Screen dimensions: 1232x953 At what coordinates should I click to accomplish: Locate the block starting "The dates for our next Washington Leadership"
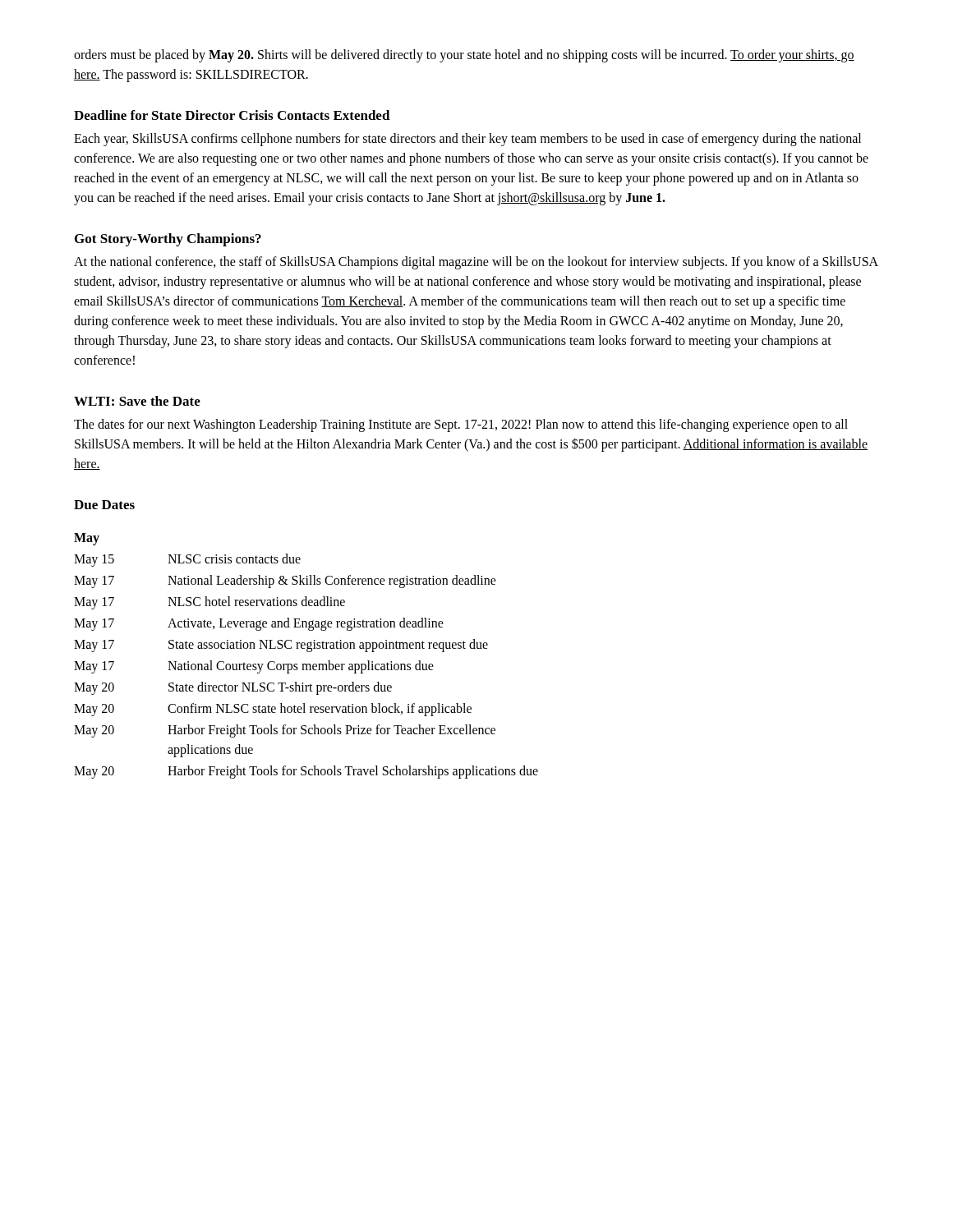471,444
